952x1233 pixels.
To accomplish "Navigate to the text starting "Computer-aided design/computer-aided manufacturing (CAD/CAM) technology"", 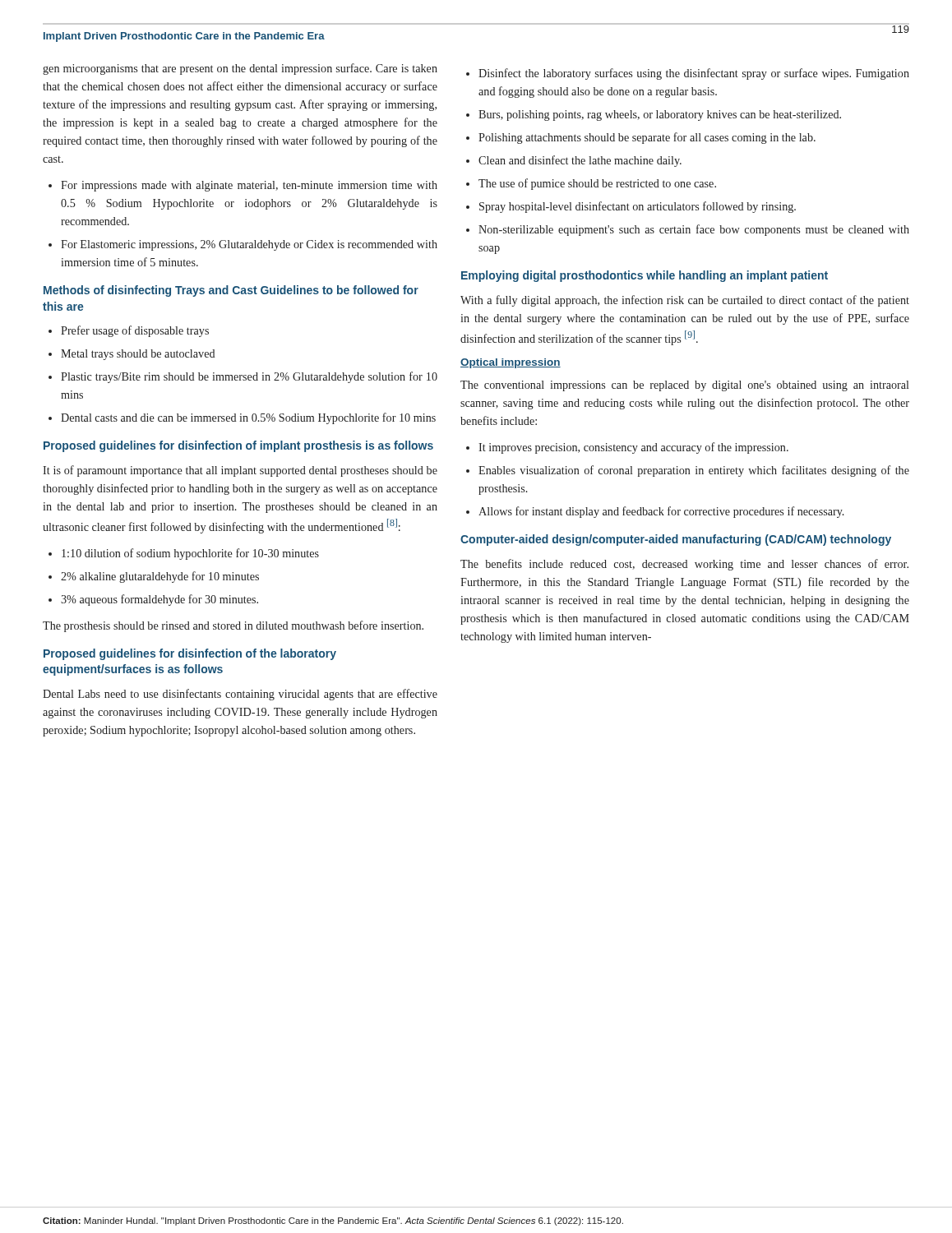I will 676,539.
